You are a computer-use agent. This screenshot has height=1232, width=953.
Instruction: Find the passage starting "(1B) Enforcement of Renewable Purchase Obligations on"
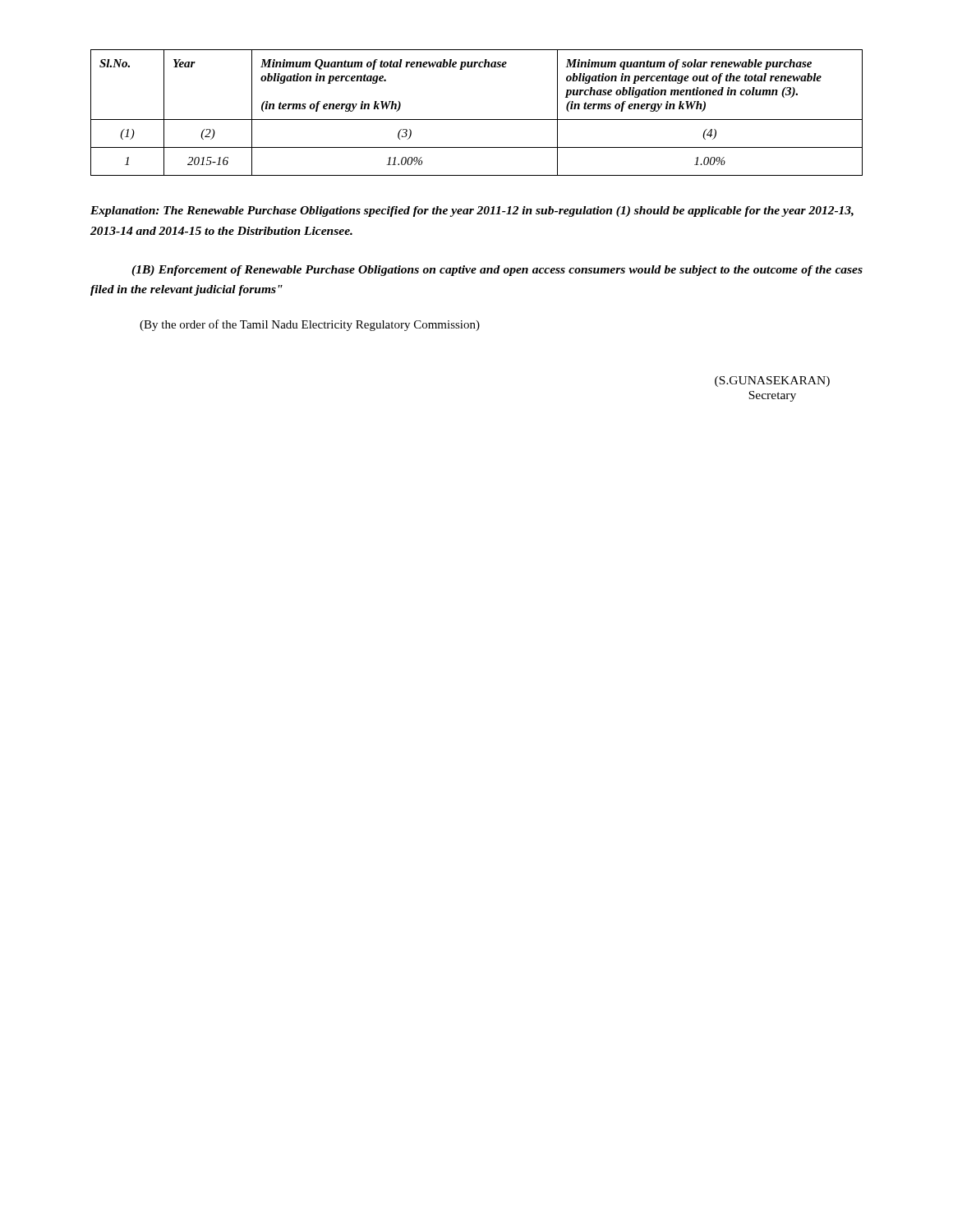476,279
